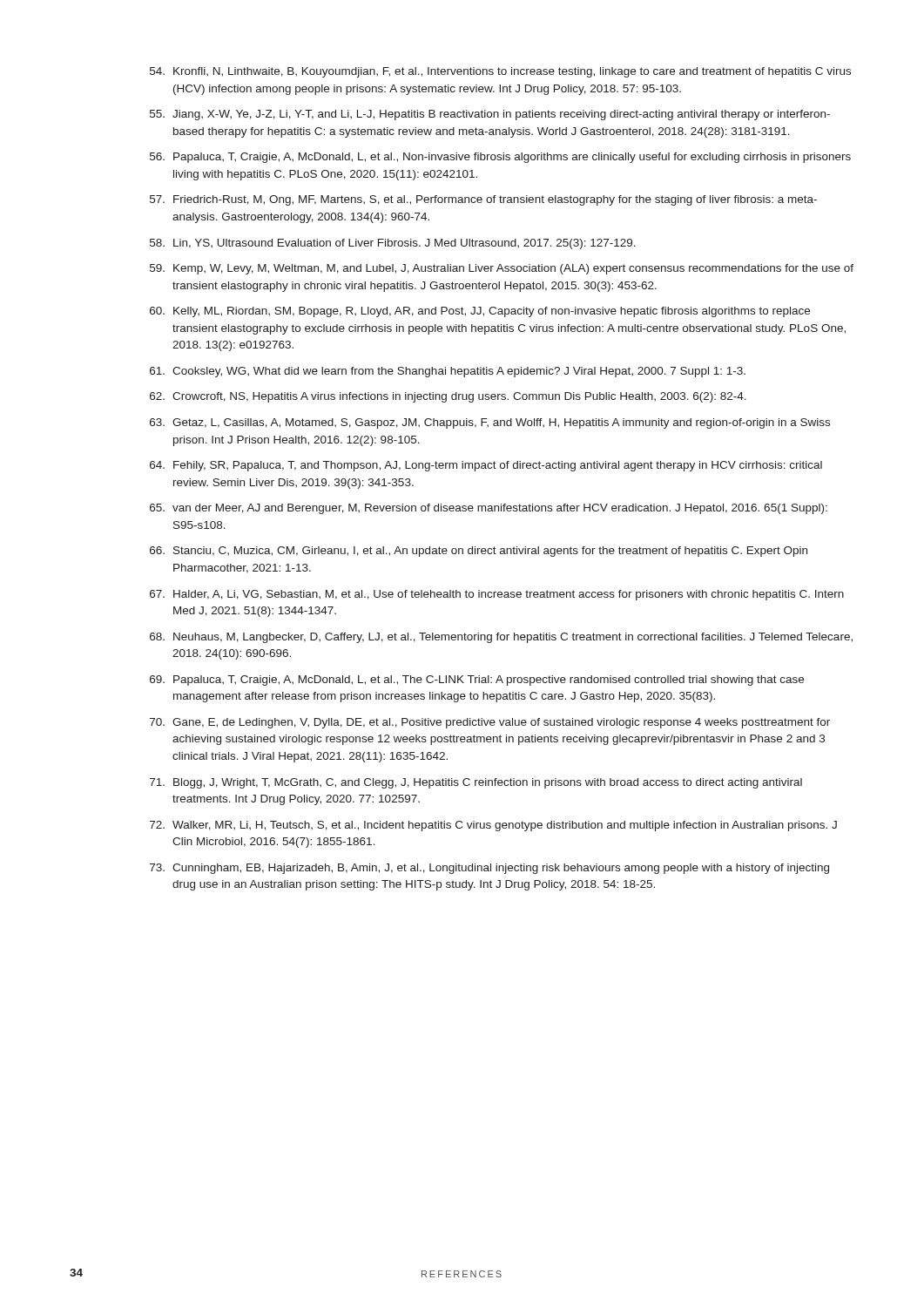Select the block starting "68. Neuhaus, M, Langbecker, D, Caffery,"
The width and height of the screenshot is (924, 1307).
tap(492, 645)
